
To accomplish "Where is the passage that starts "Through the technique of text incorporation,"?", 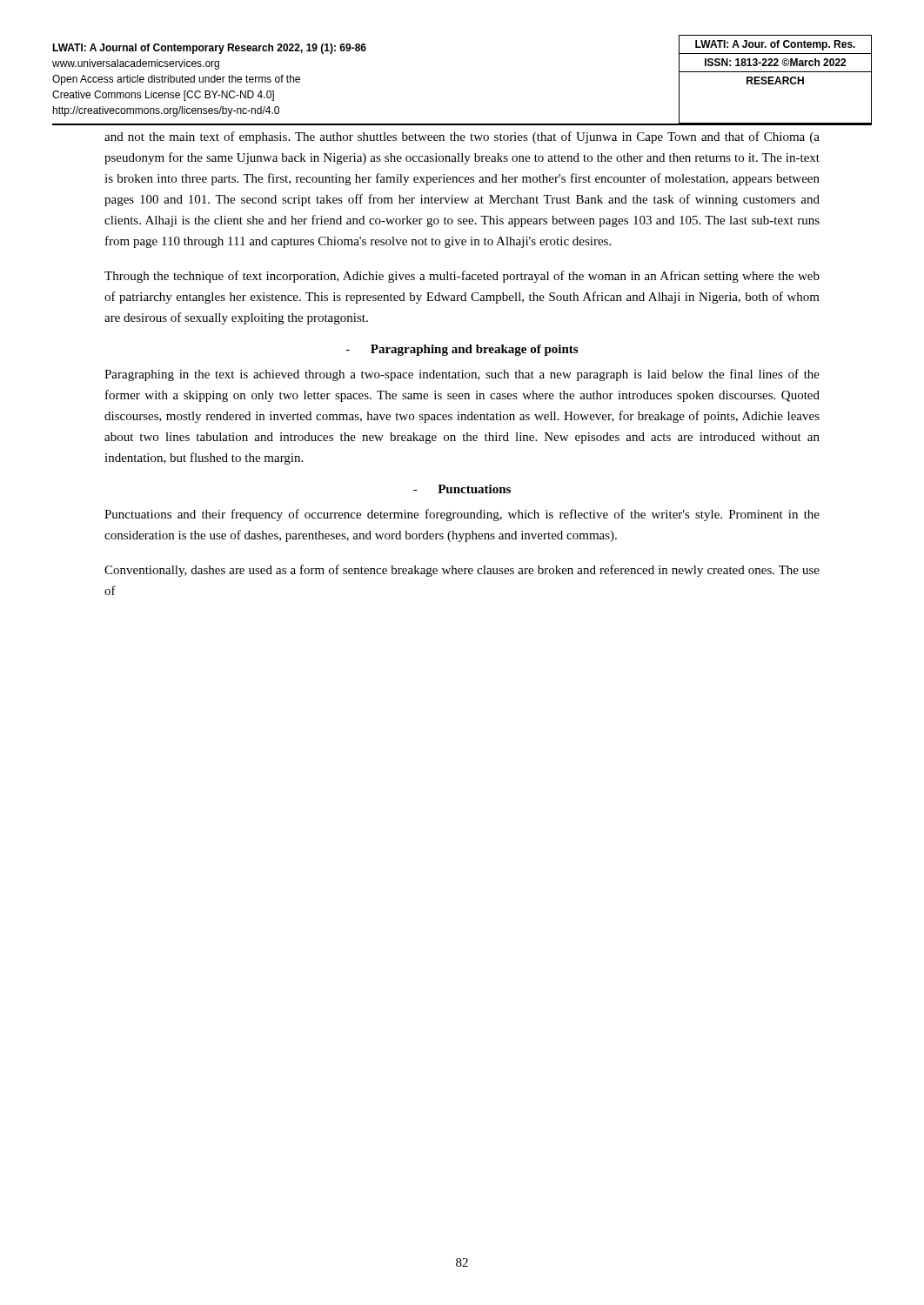I will click(462, 297).
